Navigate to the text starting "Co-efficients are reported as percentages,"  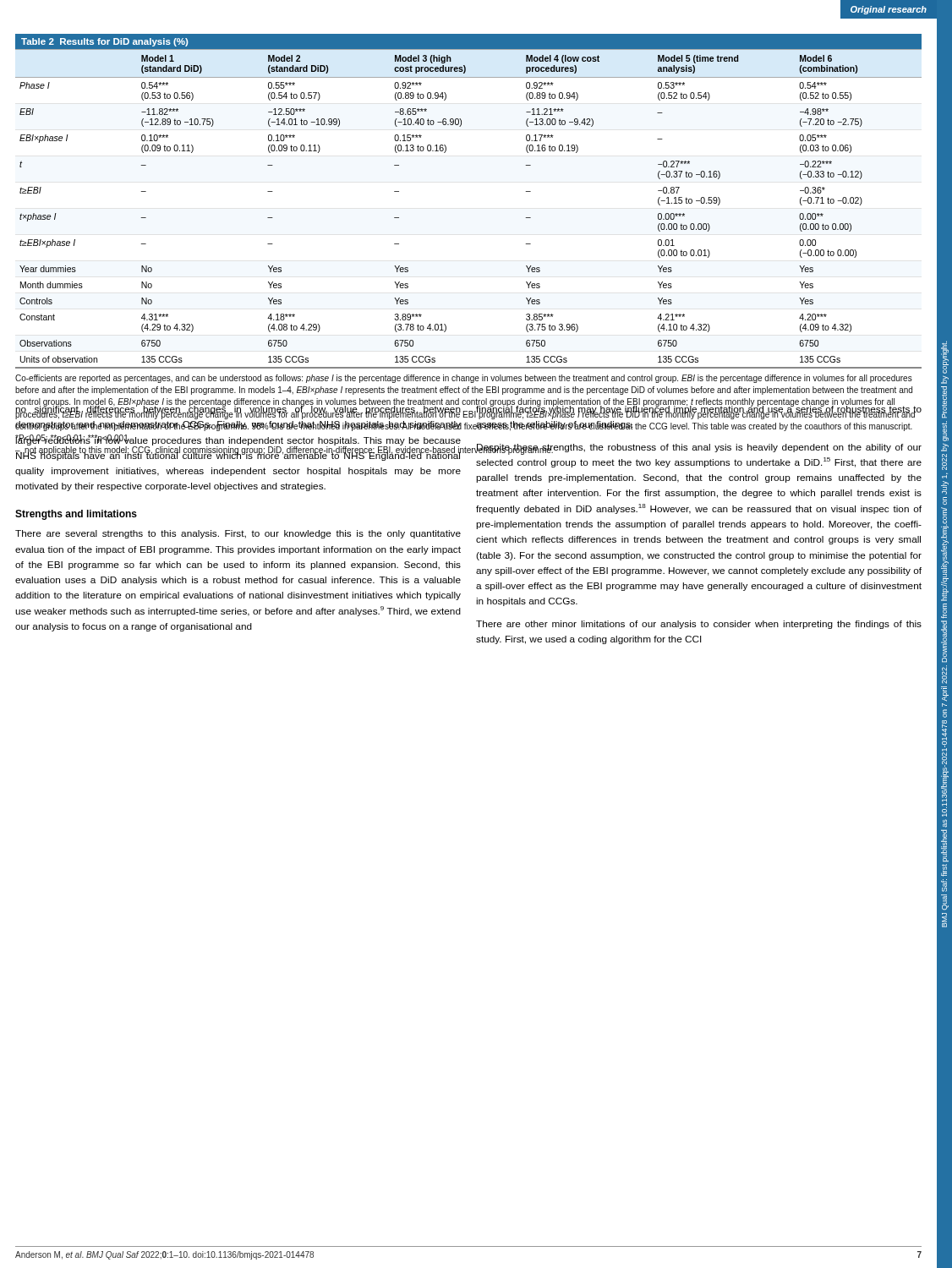pyautogui.click(x=465, y=414)
